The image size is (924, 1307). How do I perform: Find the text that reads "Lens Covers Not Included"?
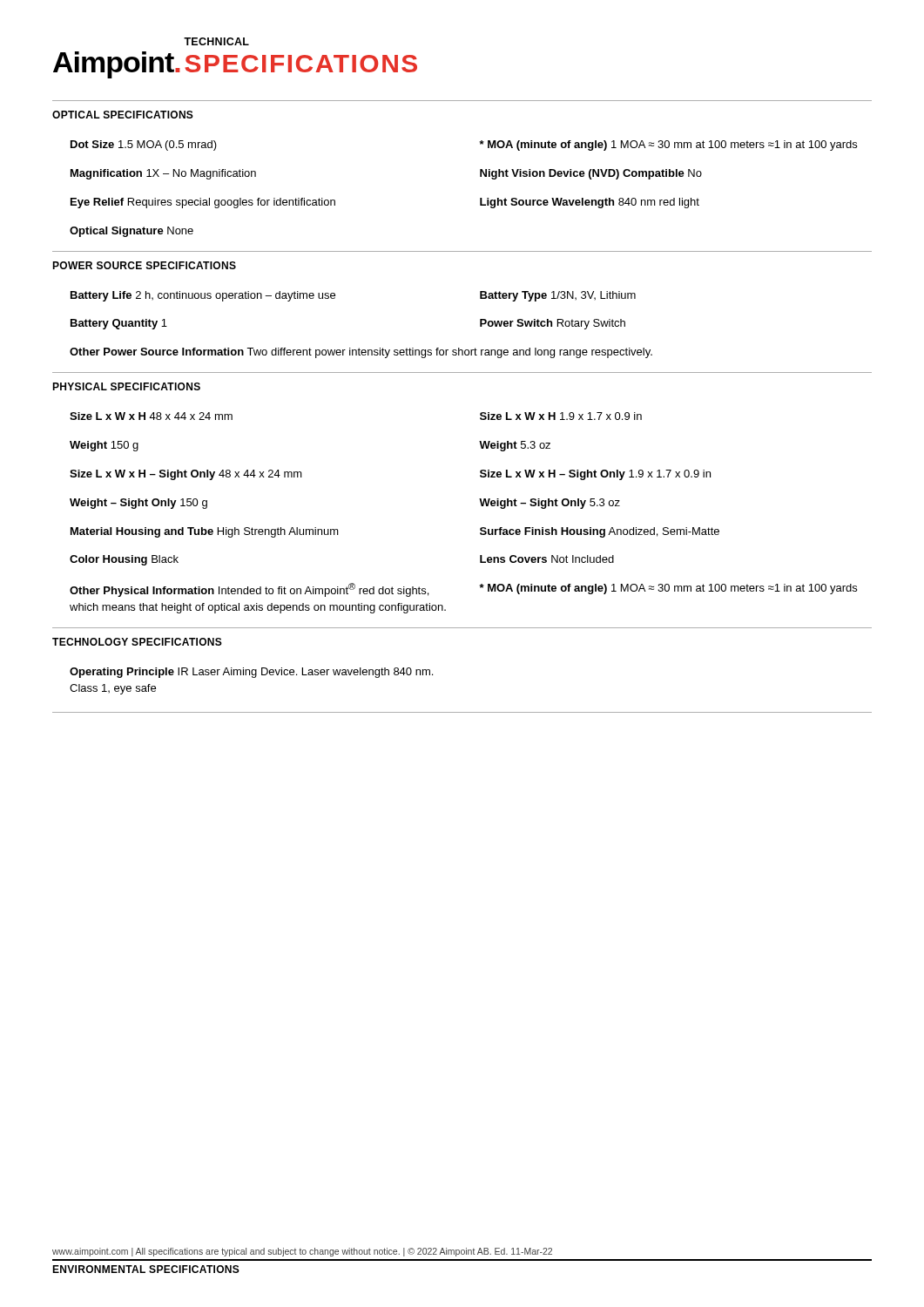tap(547, 559)
